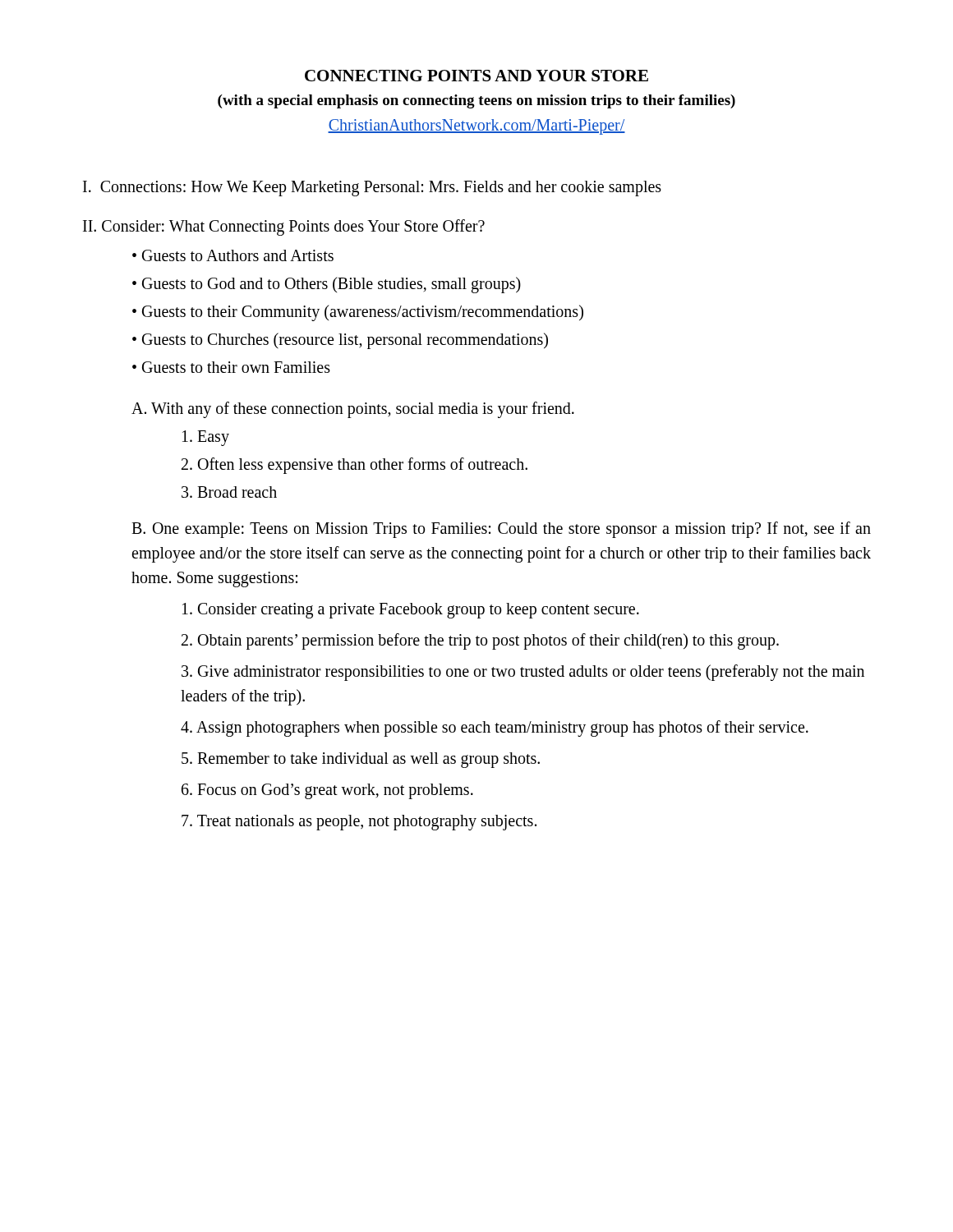The image size is (953, 1232).
Task: Find the block on this page that starts "Consider creating a private Facebook"
Action: [x=410, y=609]
